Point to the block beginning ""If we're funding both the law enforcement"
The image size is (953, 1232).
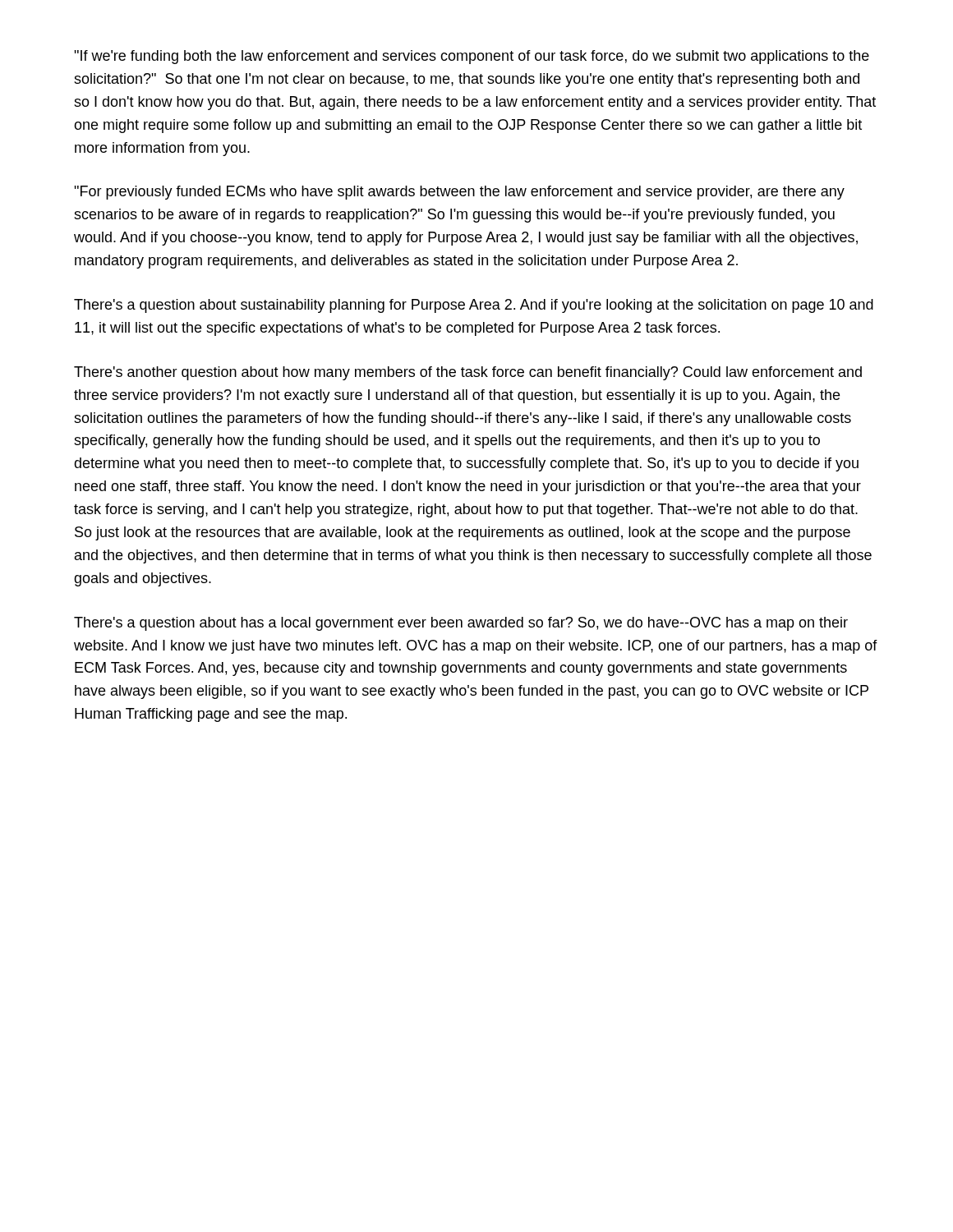click(475, 102)
